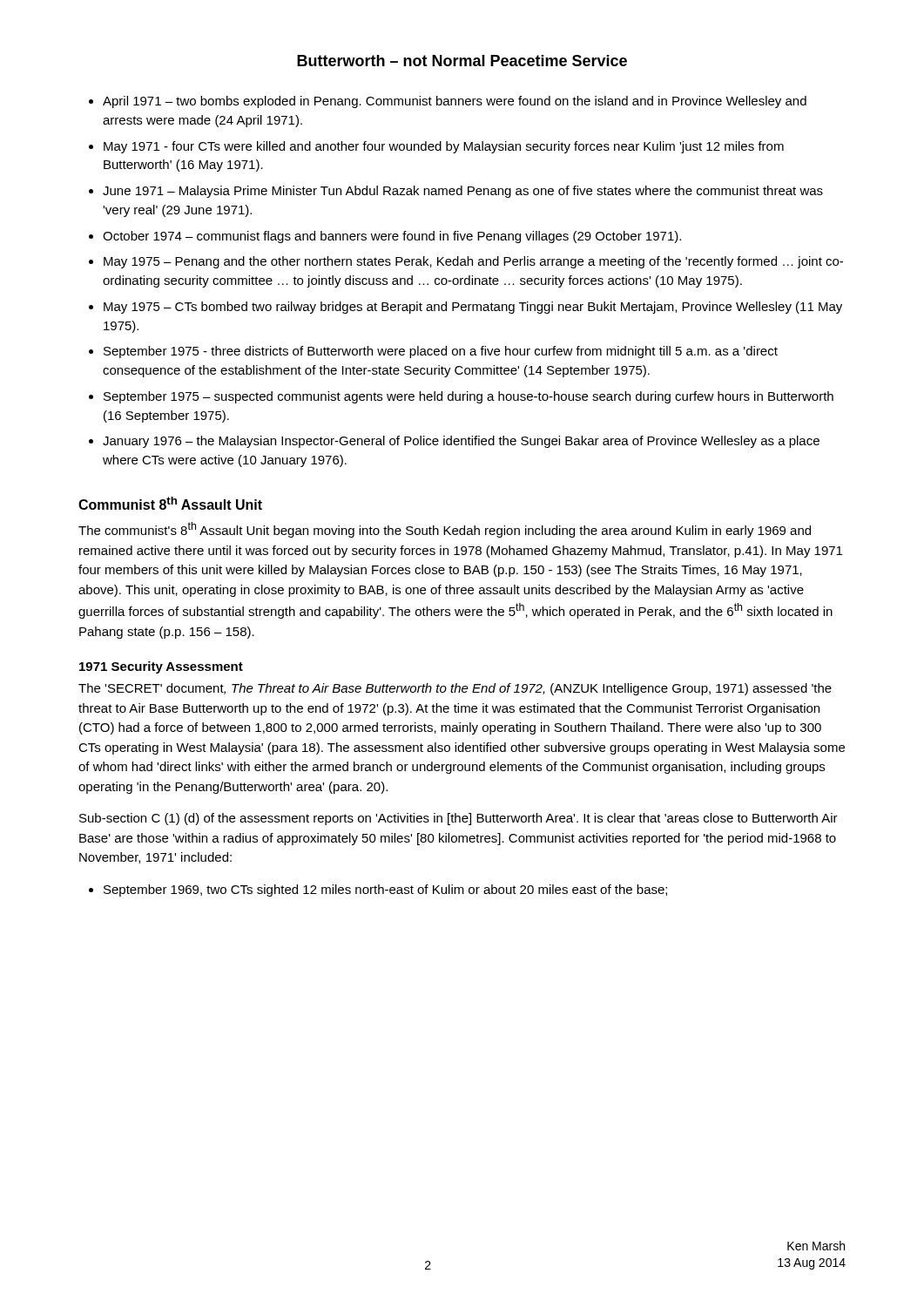Select the text block containing "The 'SECRET' document, The"

click(x=462, y=737)
